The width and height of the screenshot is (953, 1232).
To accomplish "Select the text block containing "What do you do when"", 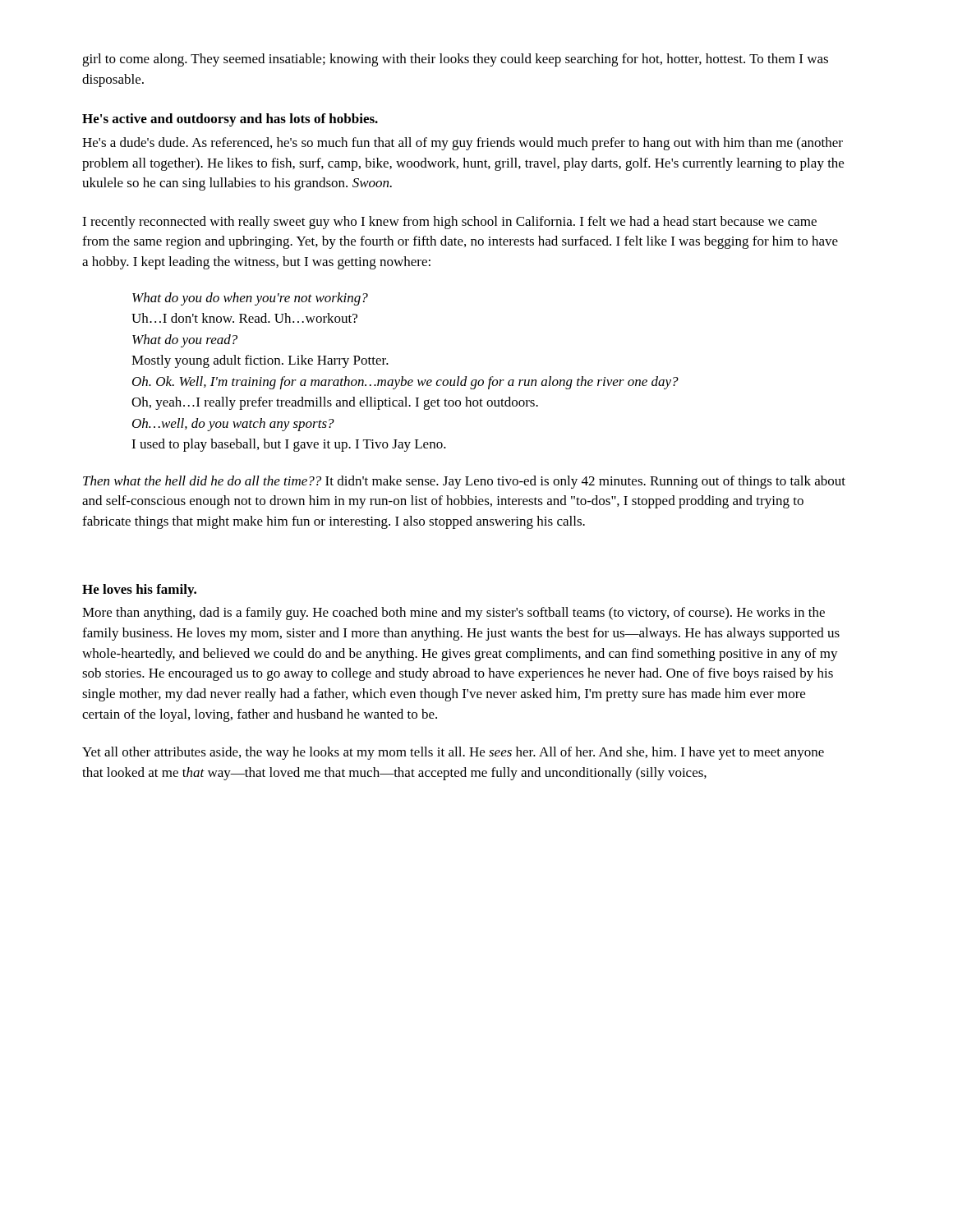I will (x=489, y=371).
